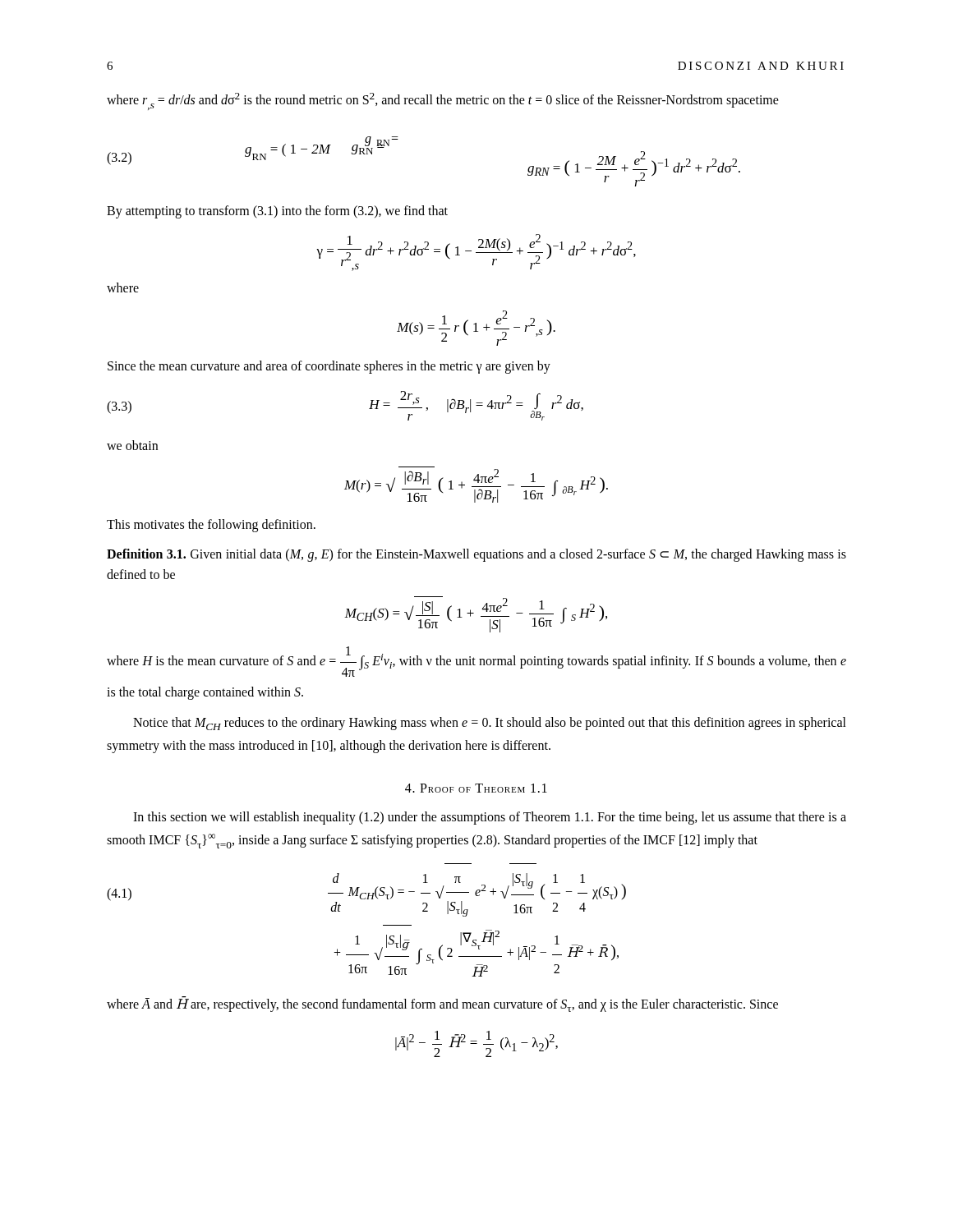
Task: Locate the text block that says "Notice that MCH reduces to the ordinary"
Action: pyautogui.click(x=476, y=735)
